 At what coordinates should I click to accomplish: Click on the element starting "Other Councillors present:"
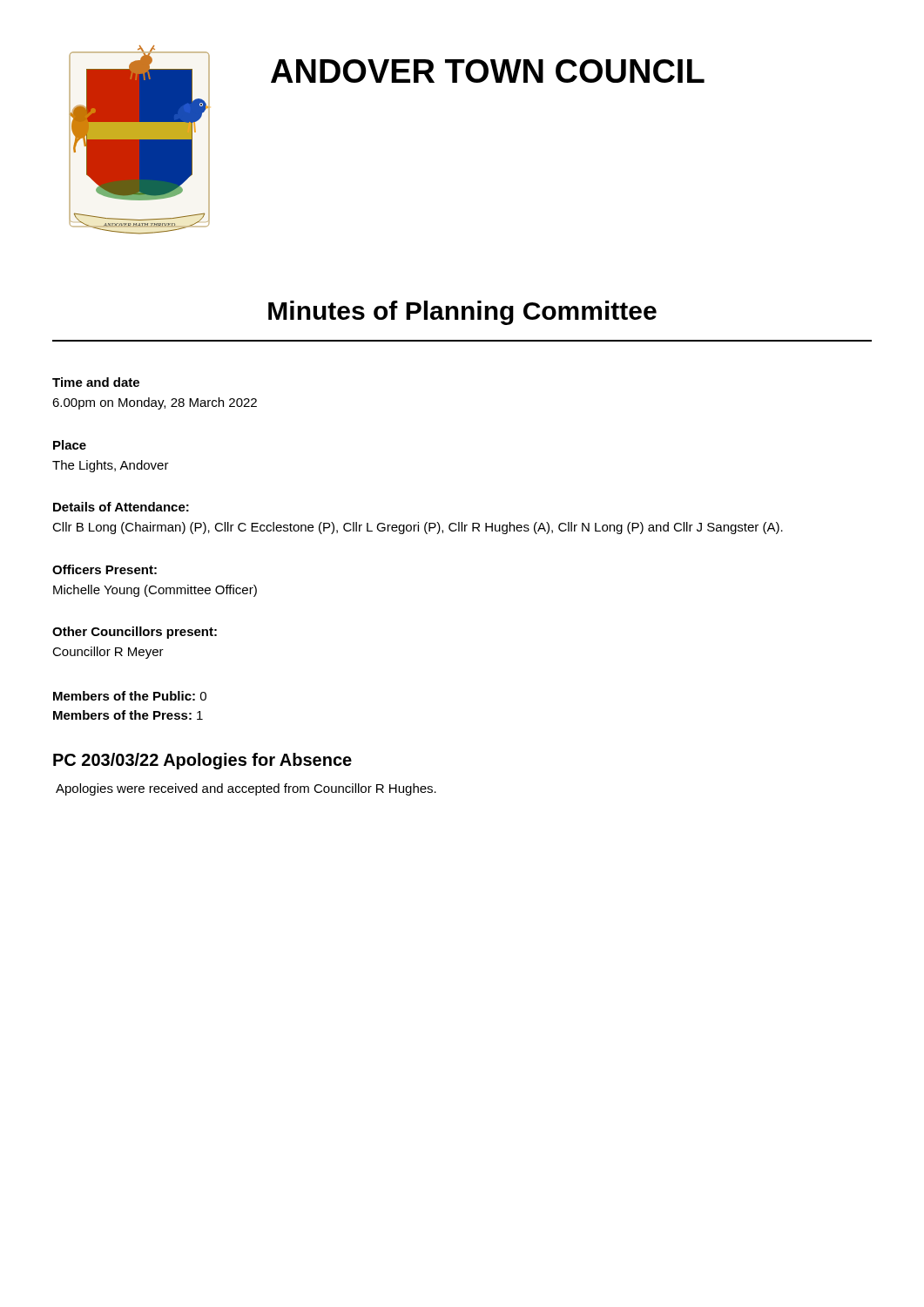coord(135,633)
